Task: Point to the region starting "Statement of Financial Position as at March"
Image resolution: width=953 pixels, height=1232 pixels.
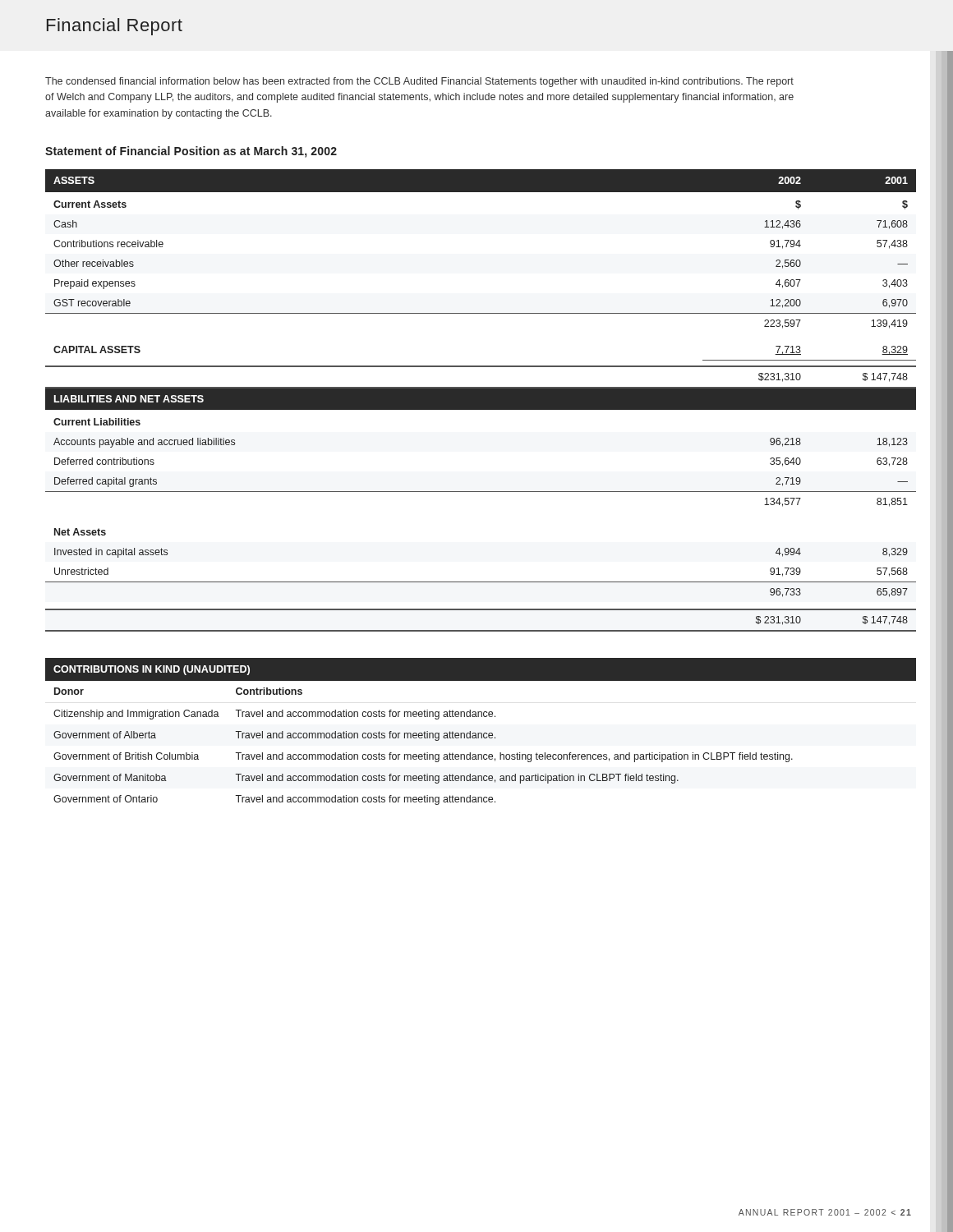Action: point(191,151)
